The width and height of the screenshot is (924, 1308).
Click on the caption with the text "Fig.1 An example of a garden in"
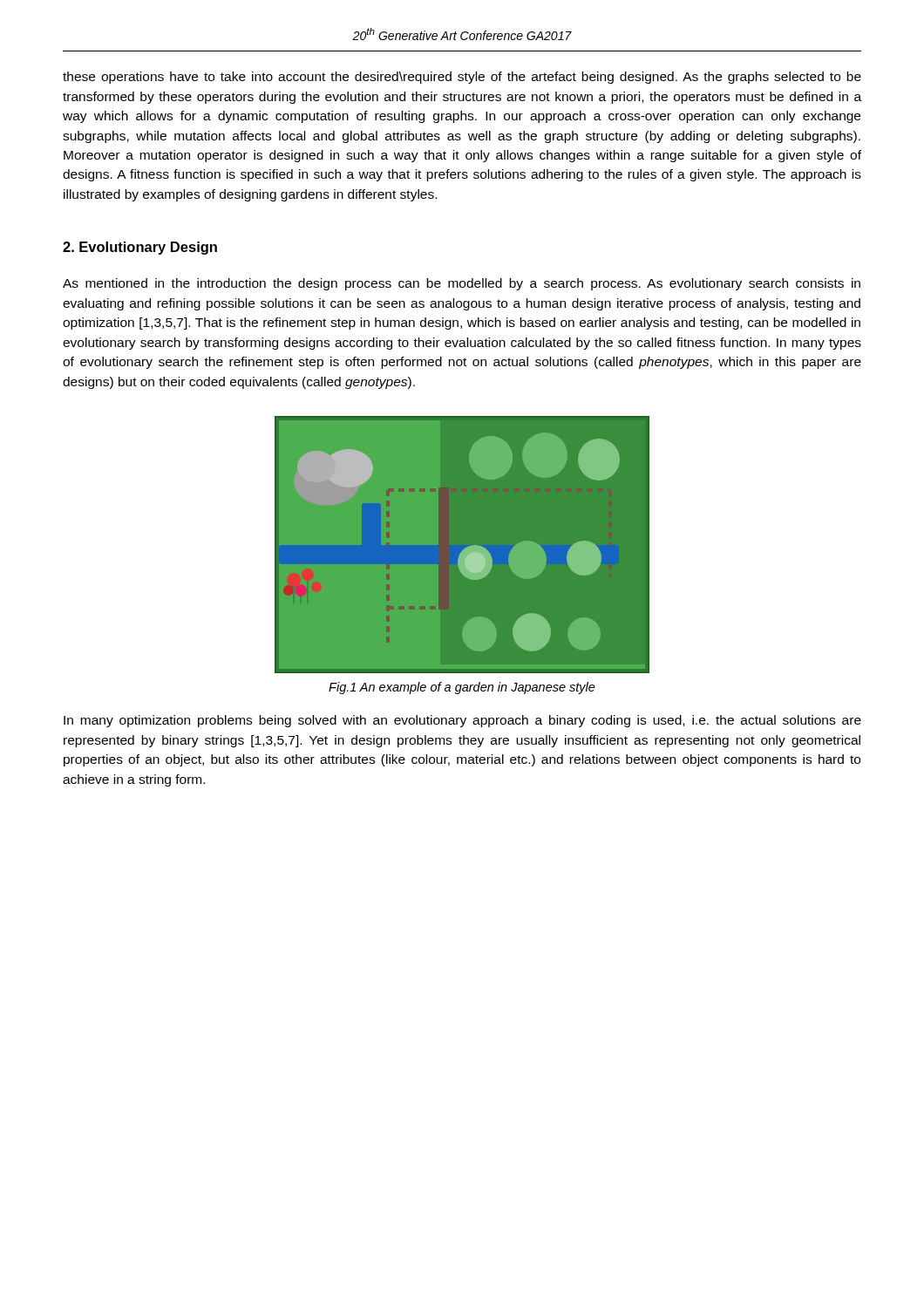coord(462,687)
